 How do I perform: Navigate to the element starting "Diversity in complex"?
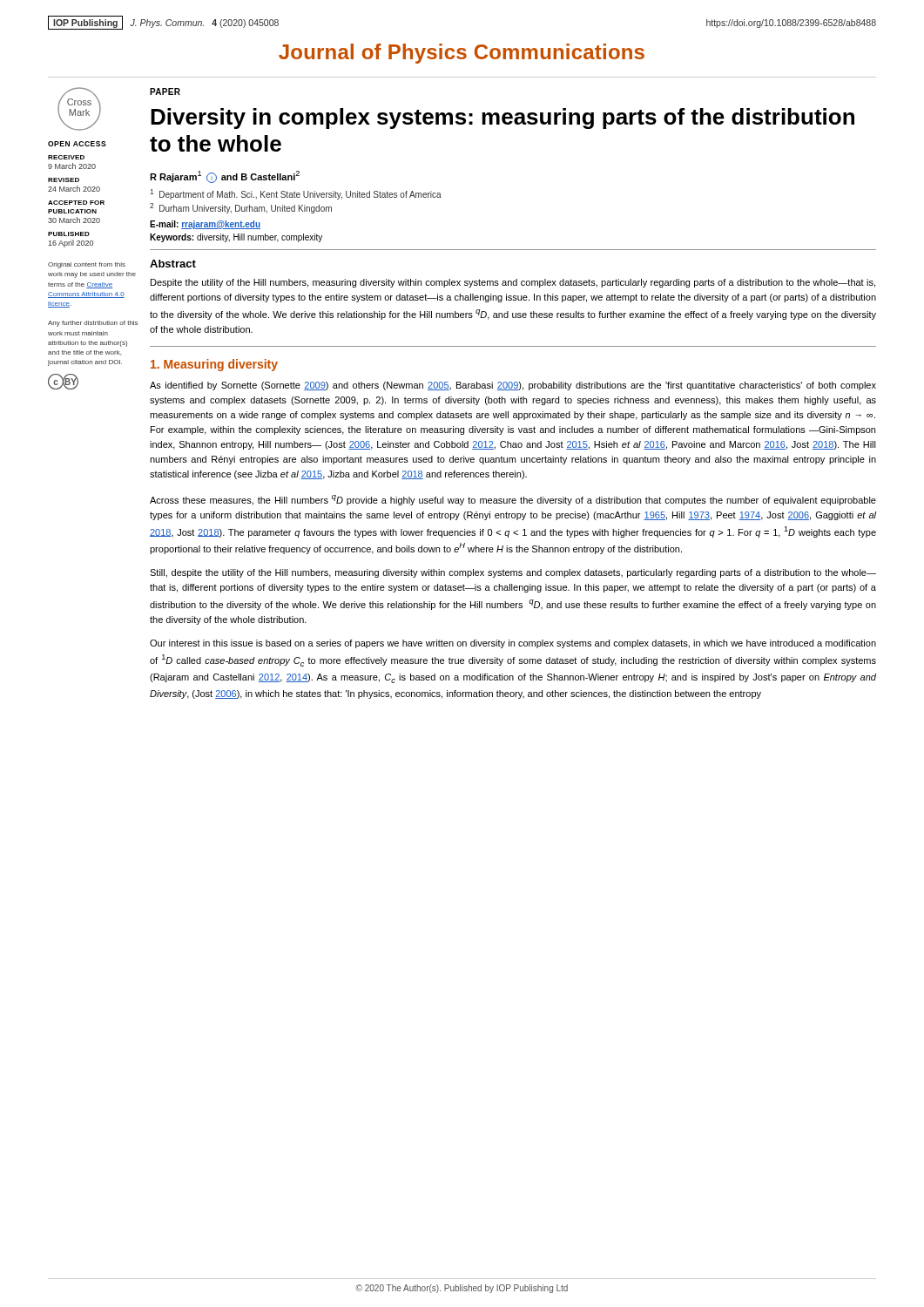pos(503,130)
